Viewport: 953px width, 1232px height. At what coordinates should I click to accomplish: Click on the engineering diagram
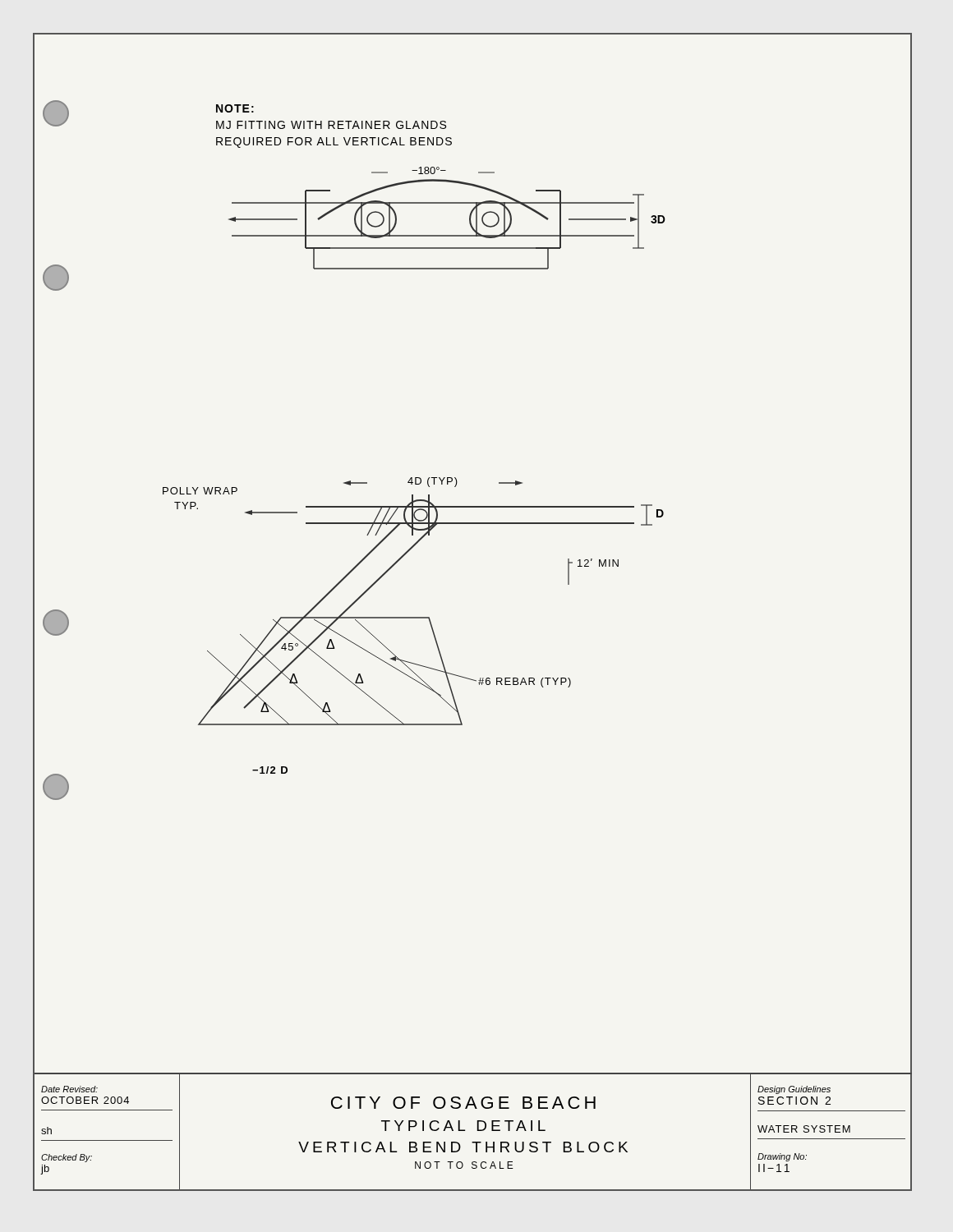coord(474,564)
